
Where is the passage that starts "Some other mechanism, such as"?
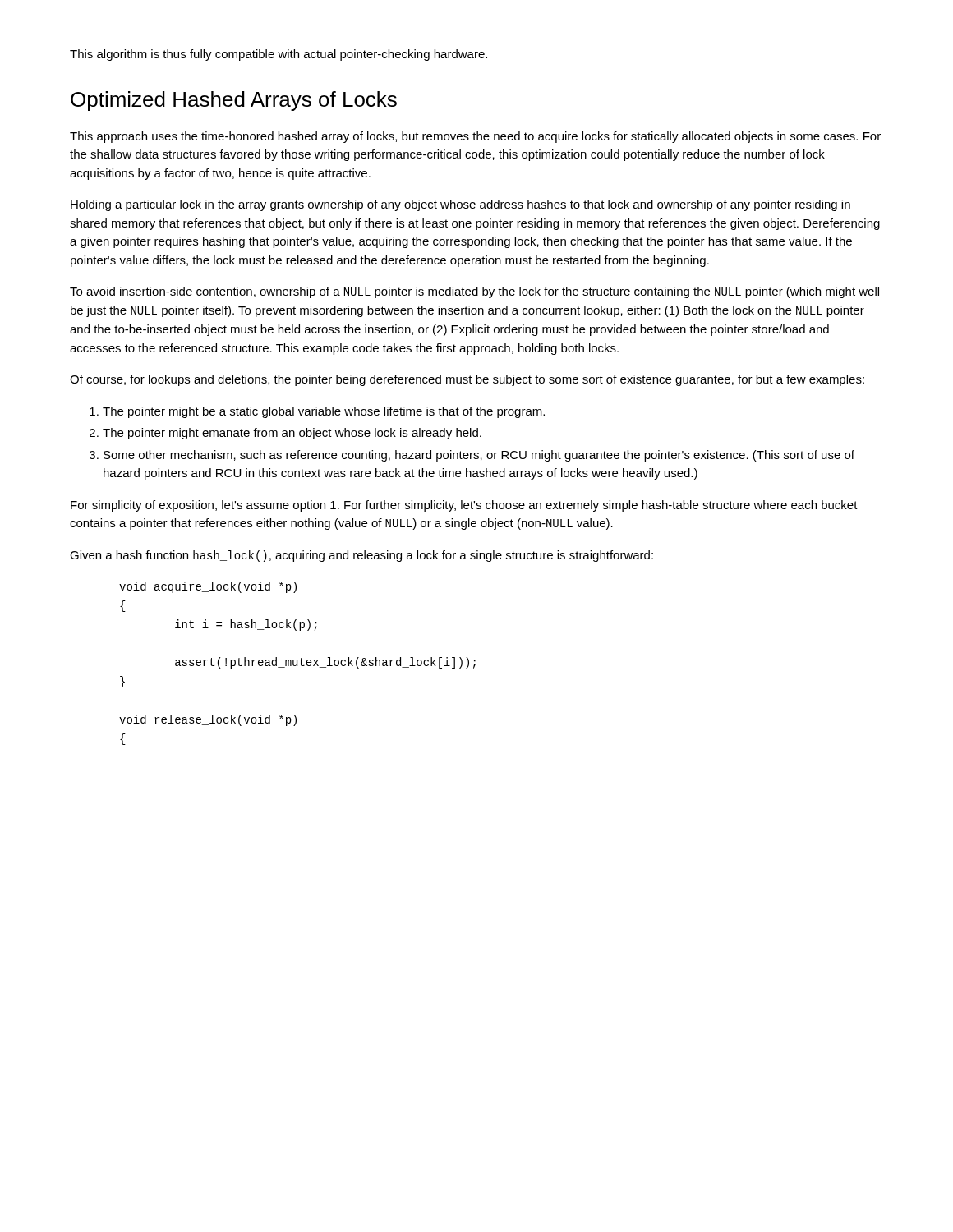click(x=479, y=463)
